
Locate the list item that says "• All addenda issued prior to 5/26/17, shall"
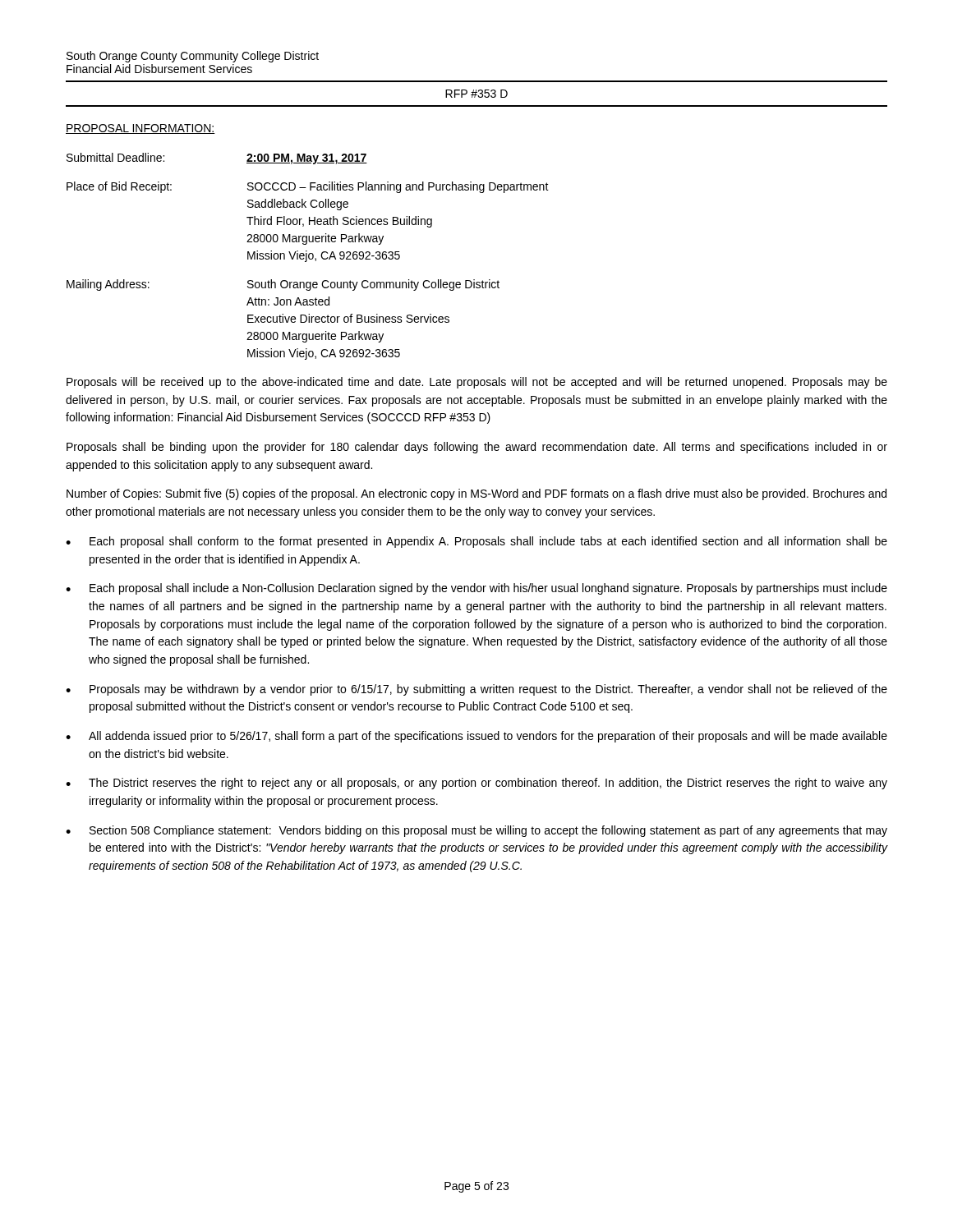pos(476,746)
